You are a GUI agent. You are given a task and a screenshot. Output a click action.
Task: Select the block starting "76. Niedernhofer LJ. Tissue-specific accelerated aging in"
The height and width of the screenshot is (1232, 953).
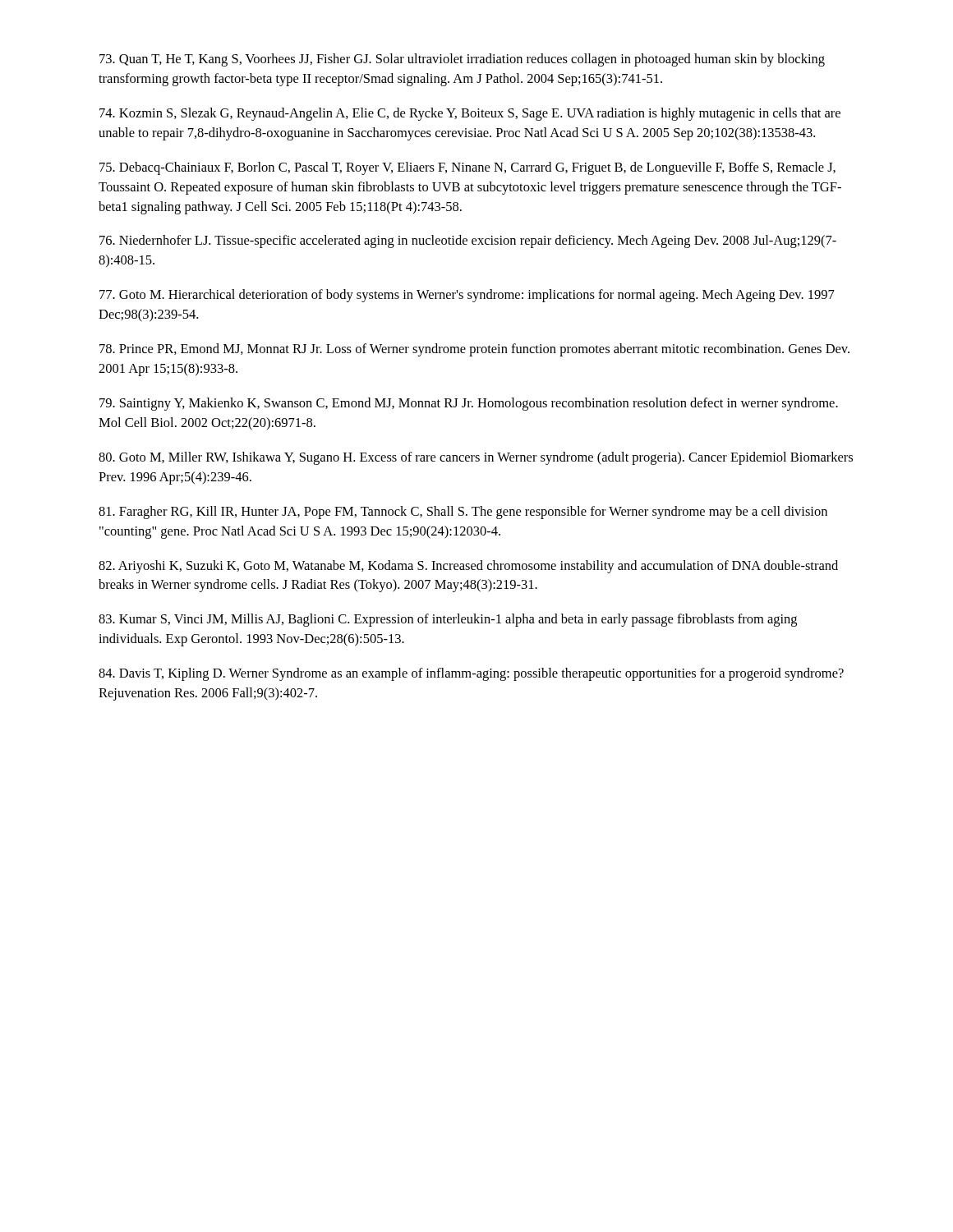pos(468,250)
